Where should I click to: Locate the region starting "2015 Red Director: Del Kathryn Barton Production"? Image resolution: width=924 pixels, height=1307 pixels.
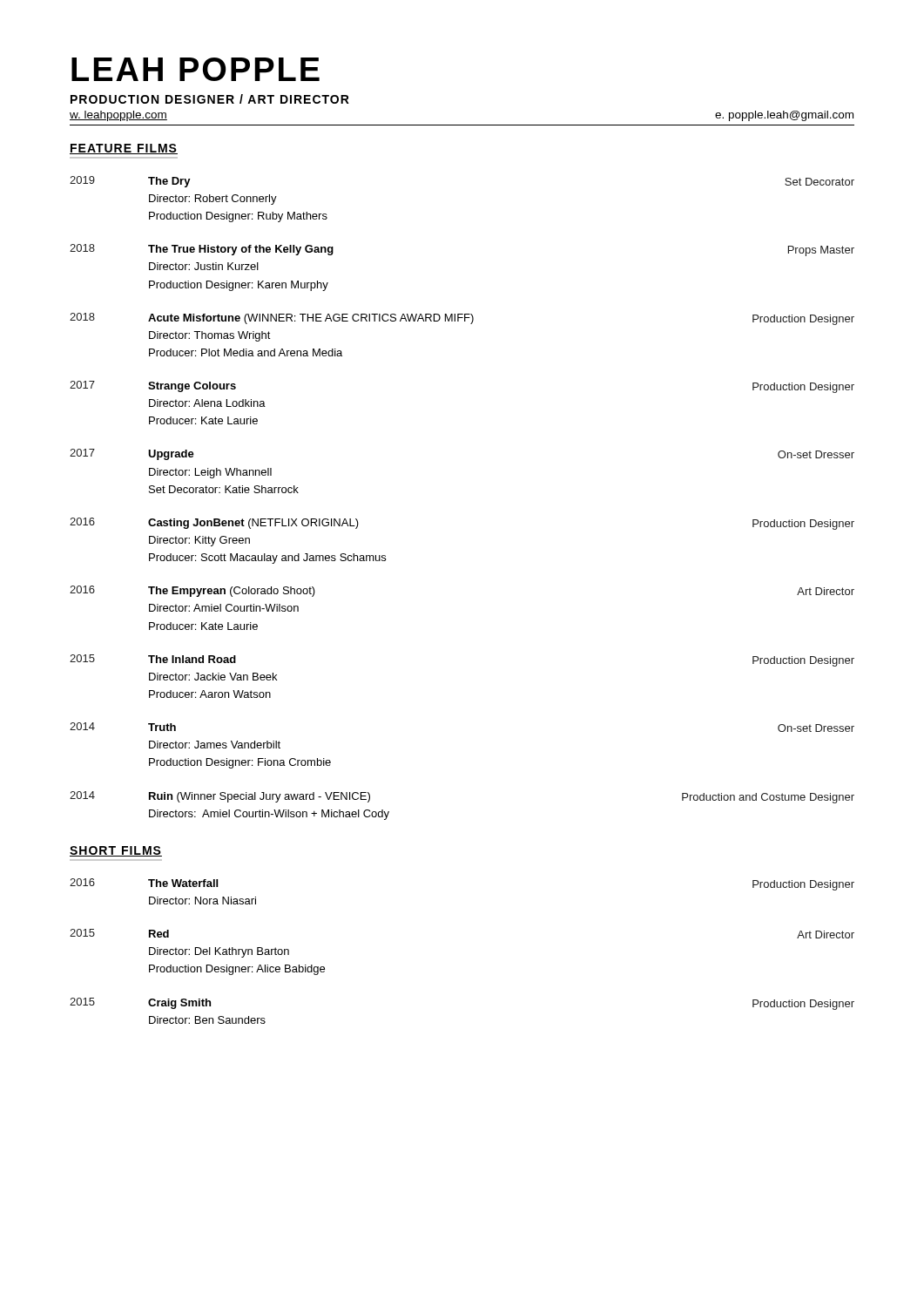tap(85, 934)
